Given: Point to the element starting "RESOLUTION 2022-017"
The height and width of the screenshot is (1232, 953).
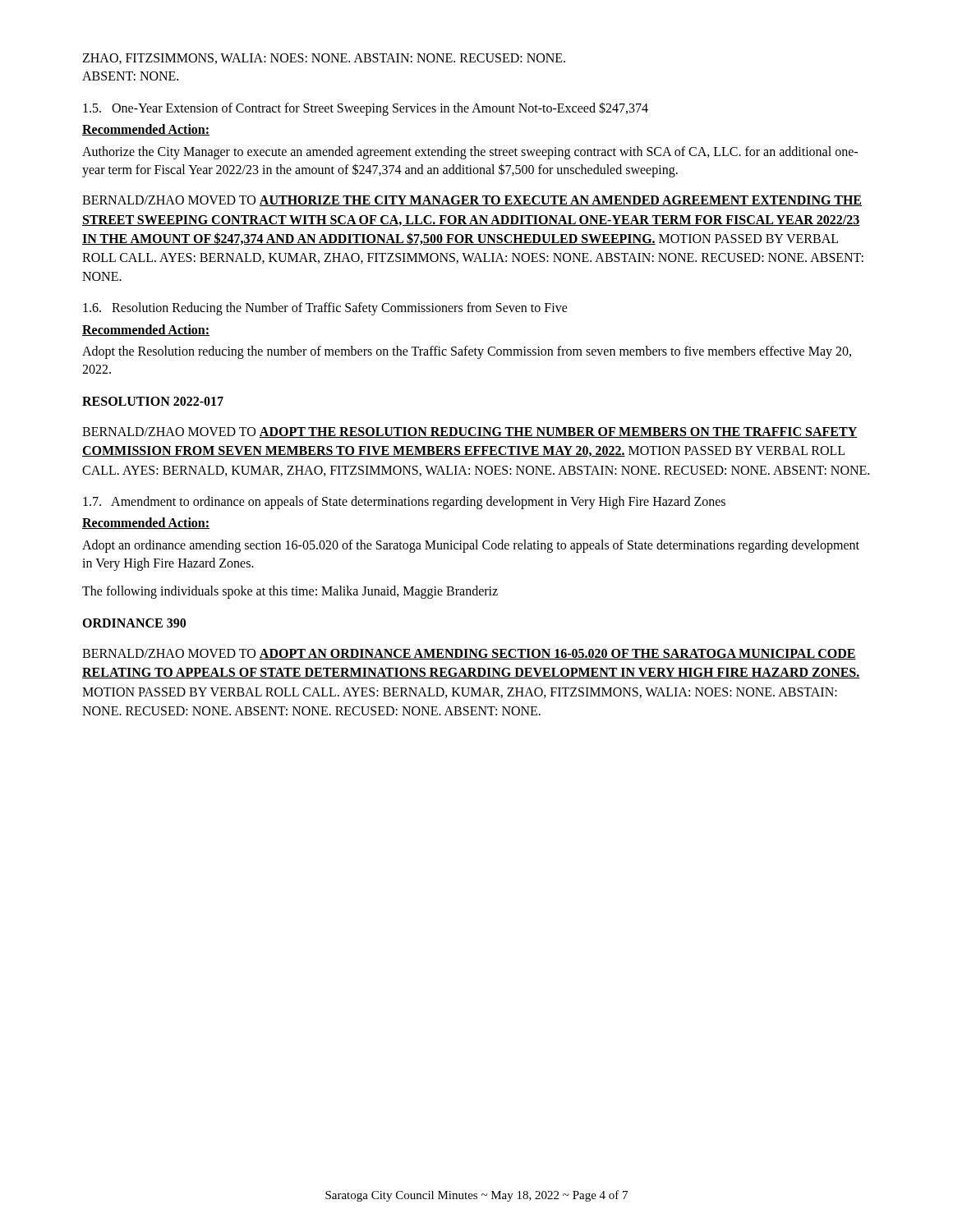Looking at the screenshot, I should coord(153,401).
